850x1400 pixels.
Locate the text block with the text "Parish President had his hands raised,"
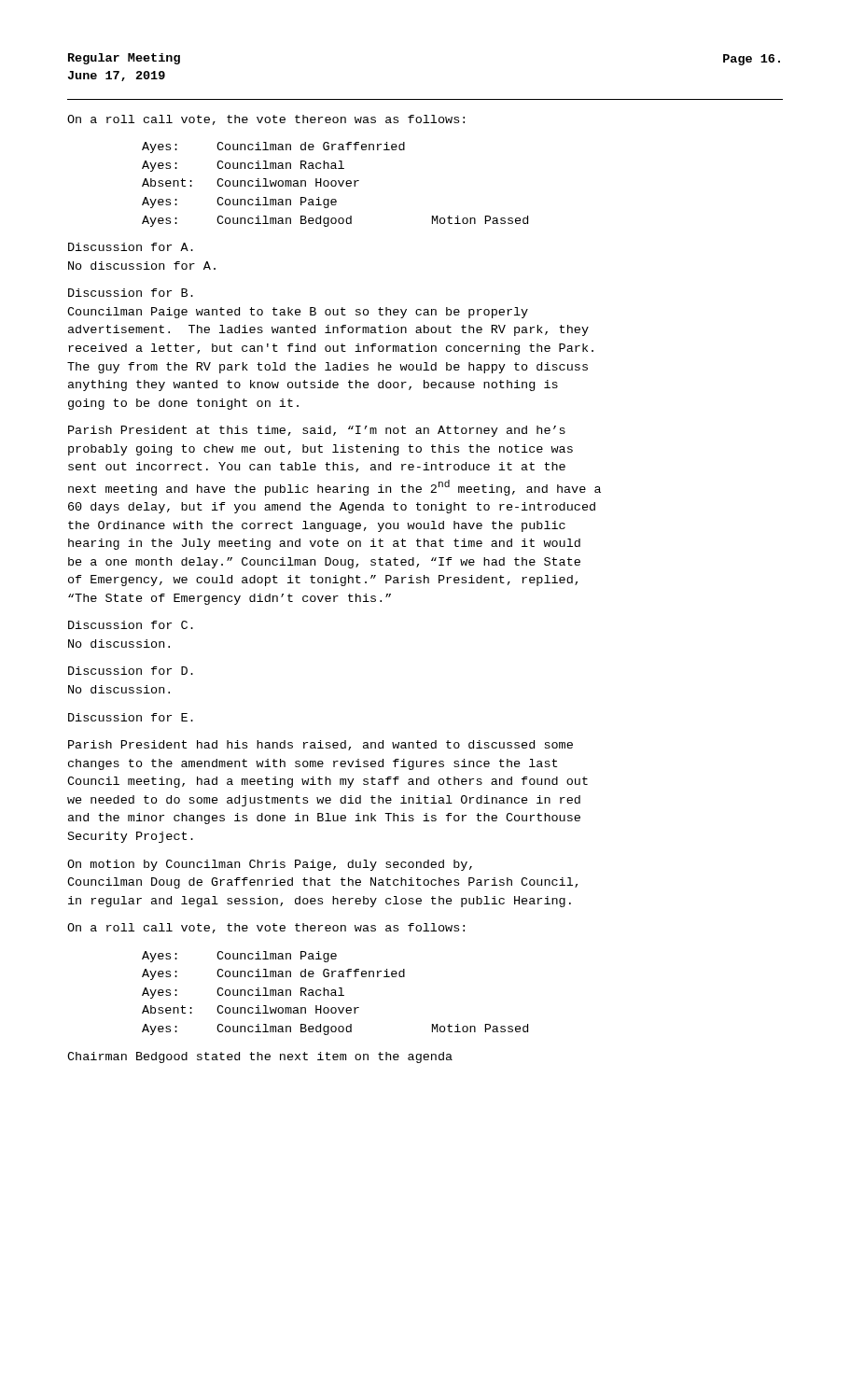328,791
